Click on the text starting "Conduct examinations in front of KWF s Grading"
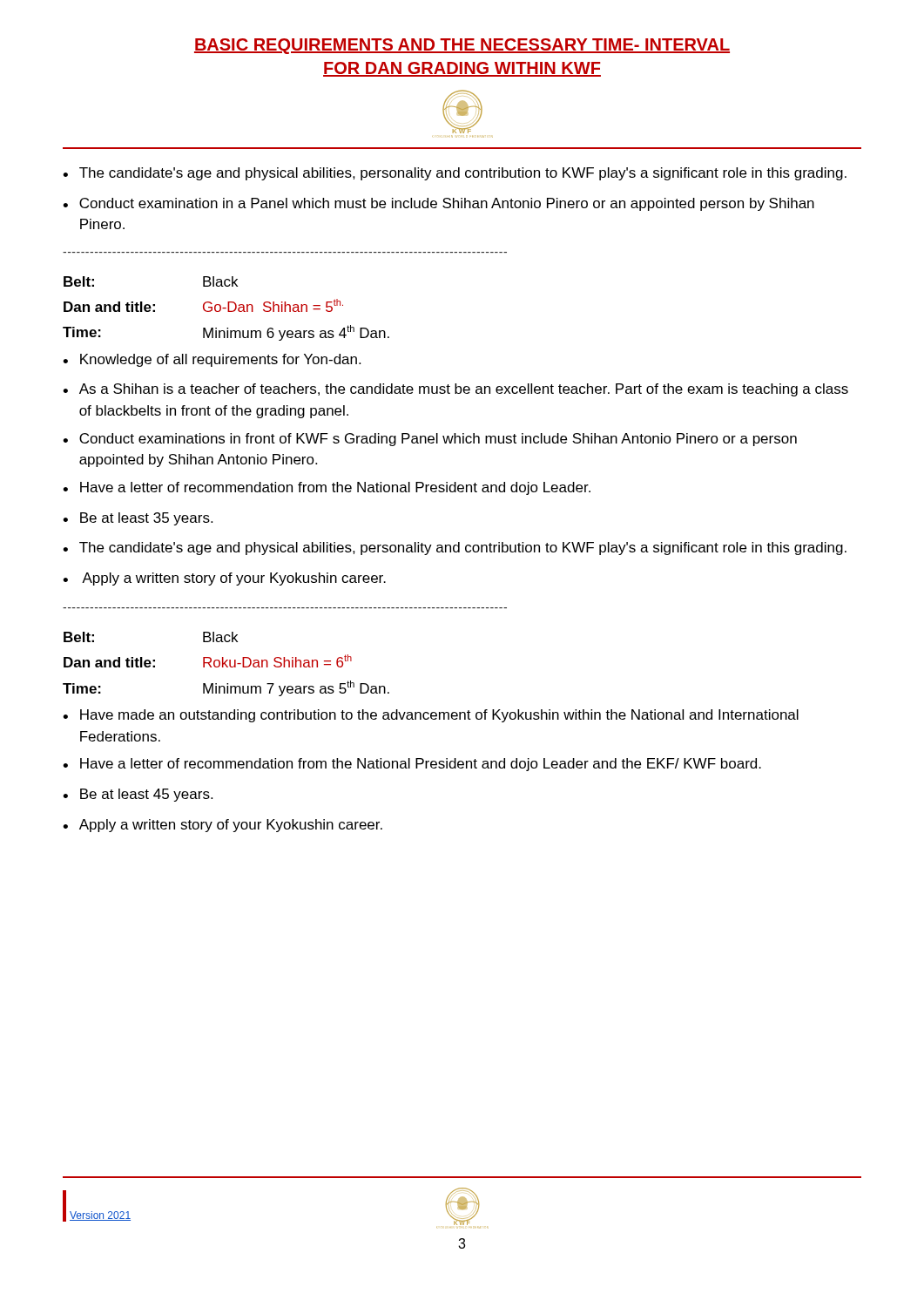This screenshot has height=1307, width=924. click(x=438, y=449)
